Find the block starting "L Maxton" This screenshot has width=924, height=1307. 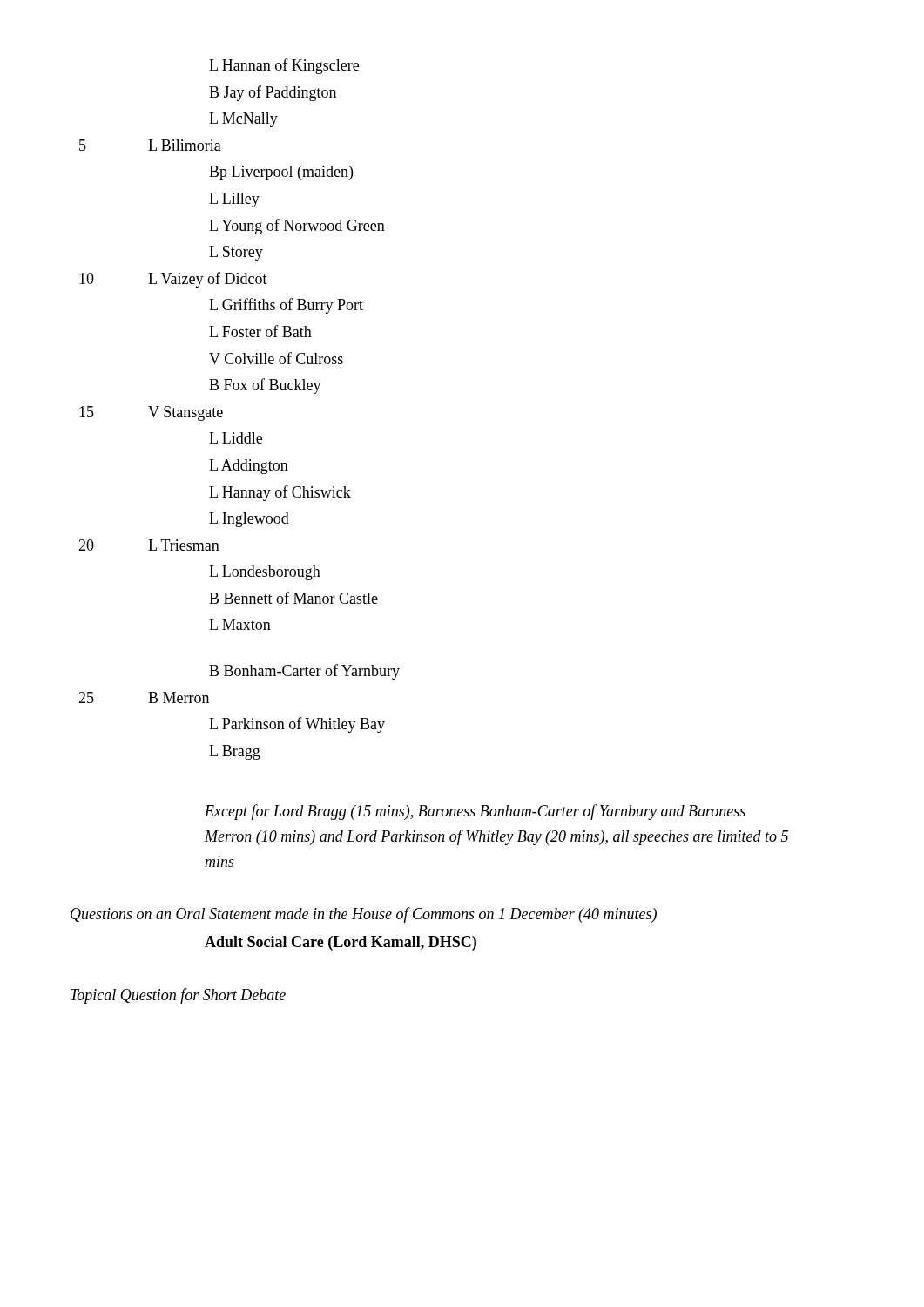point(240,624)
